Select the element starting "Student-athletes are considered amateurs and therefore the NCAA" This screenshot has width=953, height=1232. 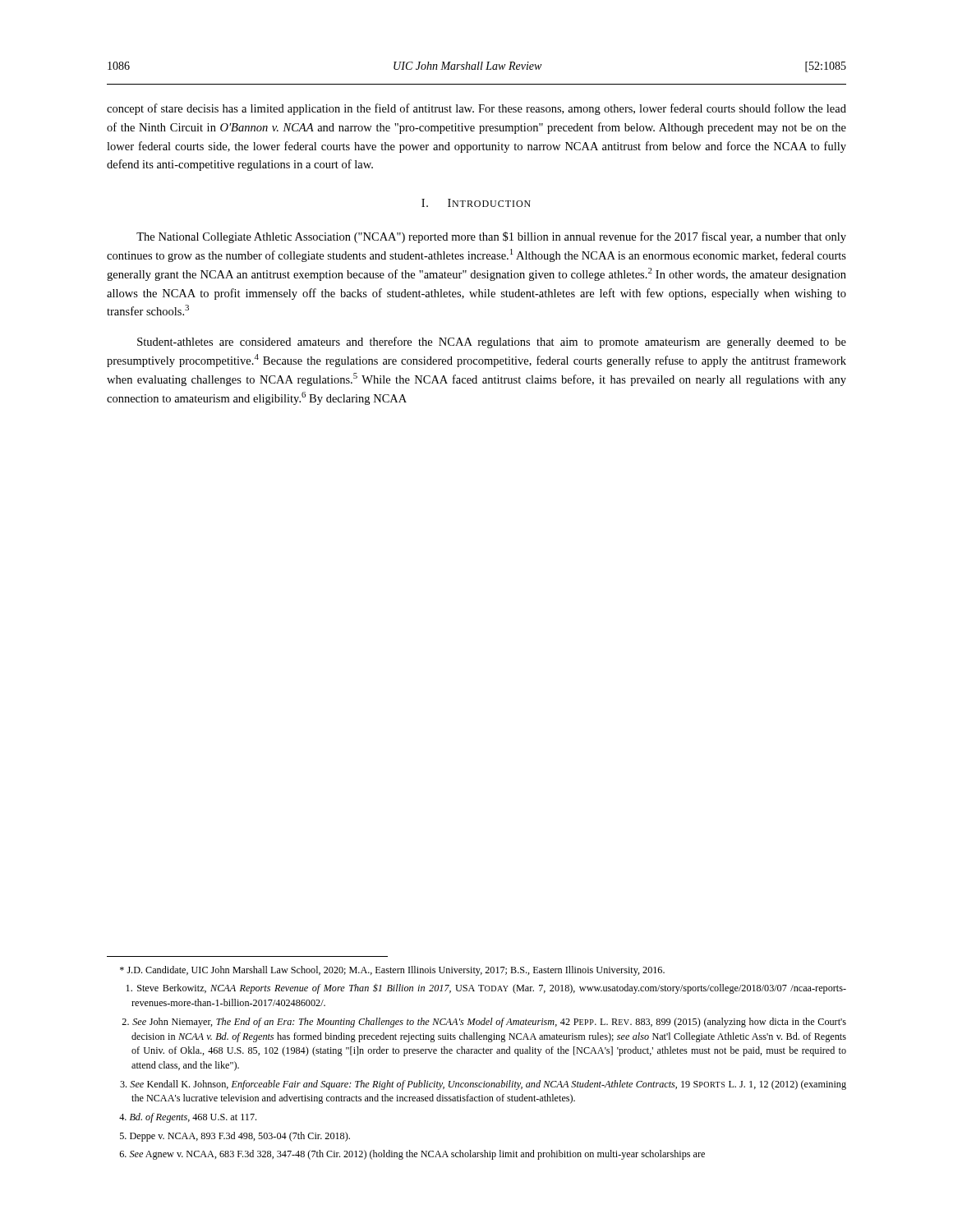[476, 370]
